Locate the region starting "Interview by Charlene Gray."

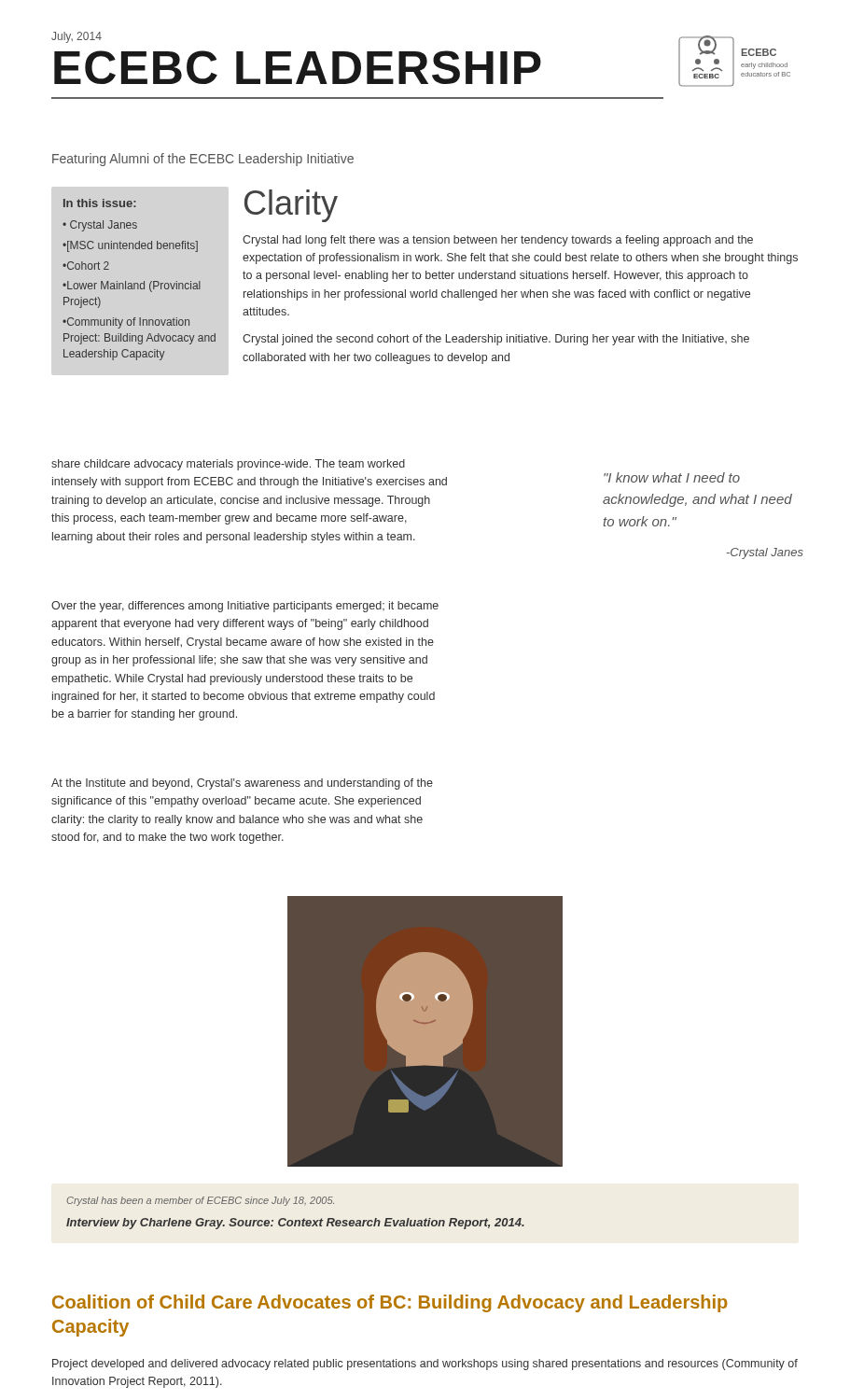296,1222
